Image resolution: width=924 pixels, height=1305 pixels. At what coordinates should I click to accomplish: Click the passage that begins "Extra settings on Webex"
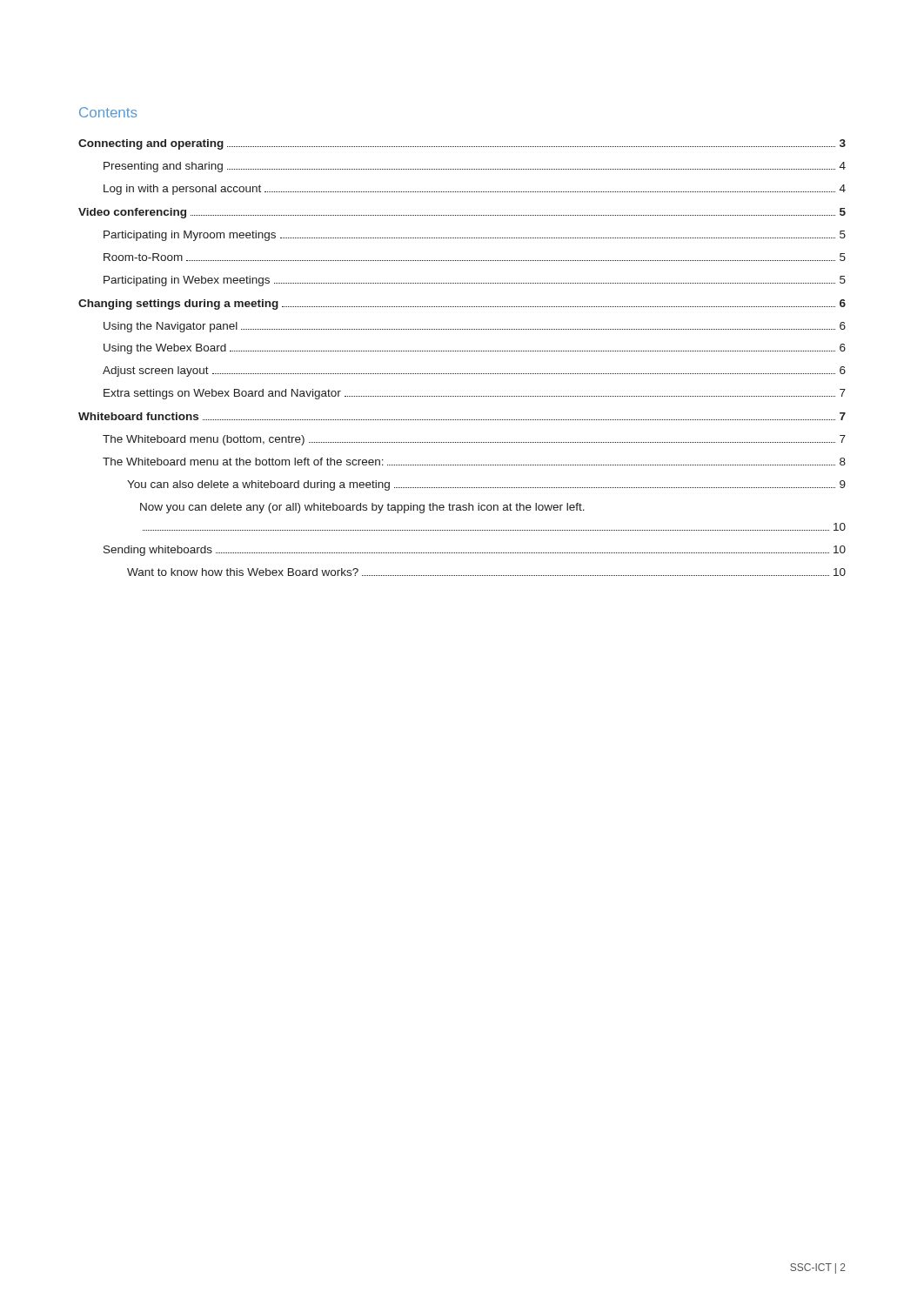point(474,394)
